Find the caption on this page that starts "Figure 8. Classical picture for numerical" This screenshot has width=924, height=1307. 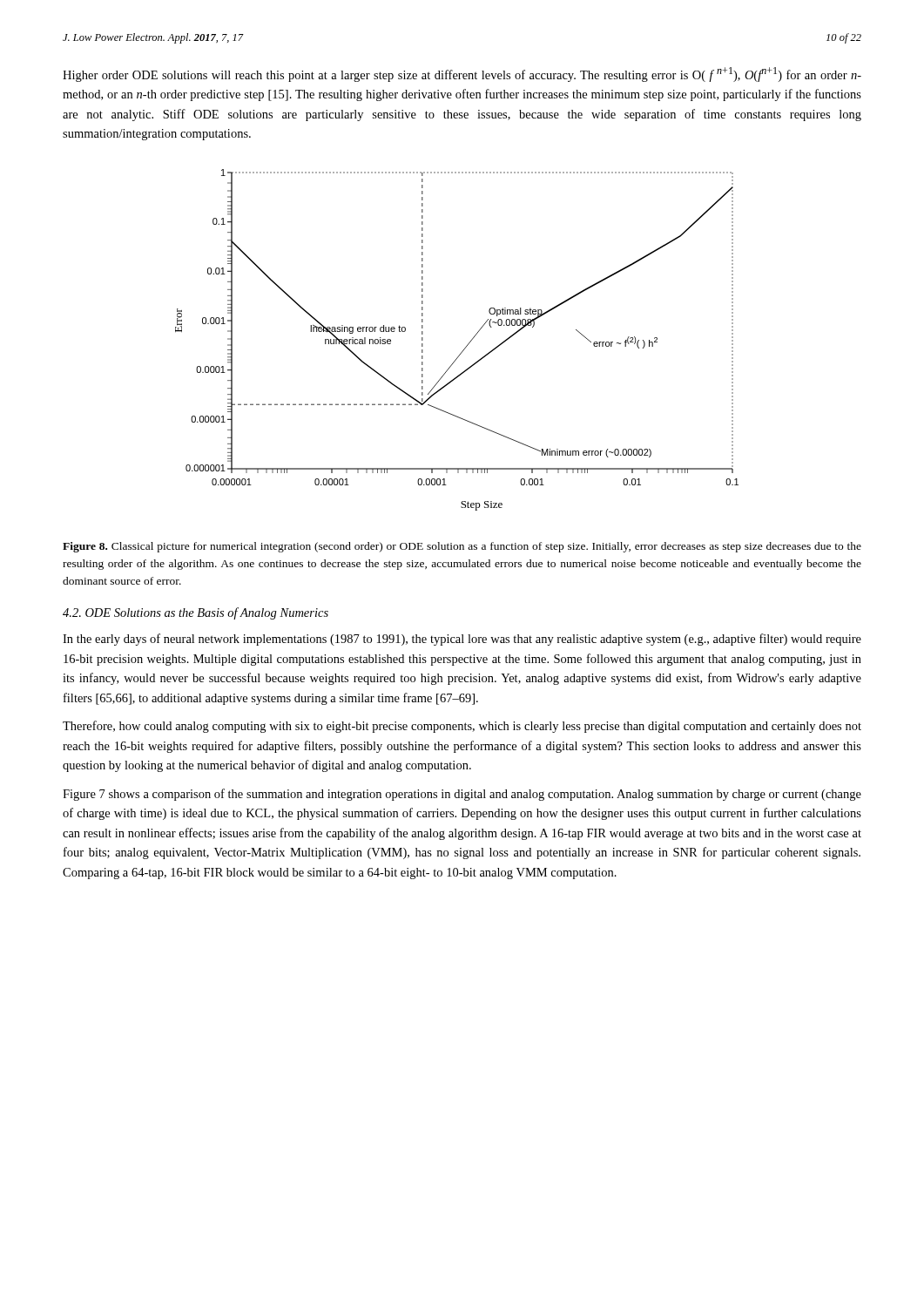(462, 563)
